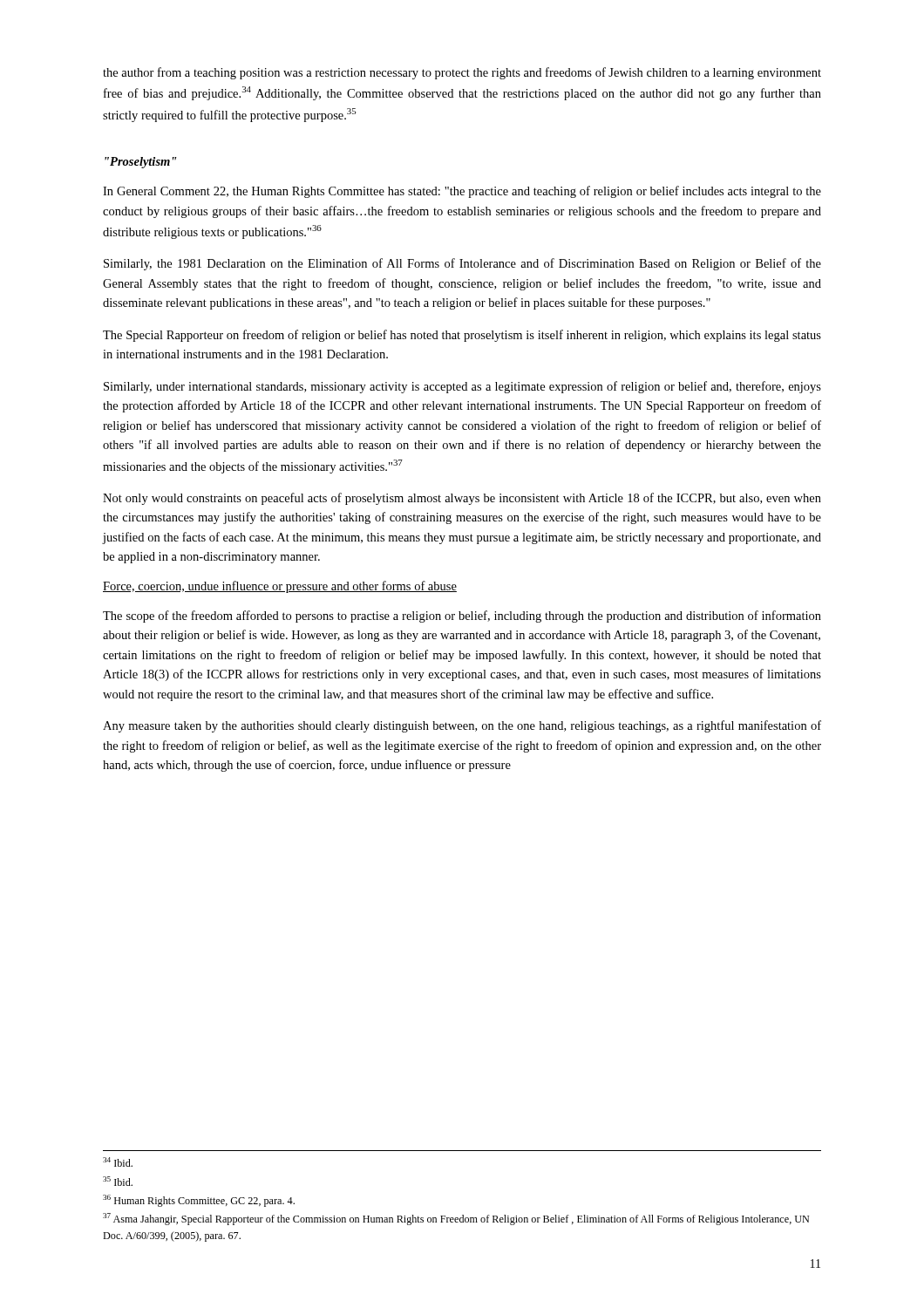
Task: Point to the text block starting "In General Comment 22, the Human Rights"
Action: click(x=462, y=211)
